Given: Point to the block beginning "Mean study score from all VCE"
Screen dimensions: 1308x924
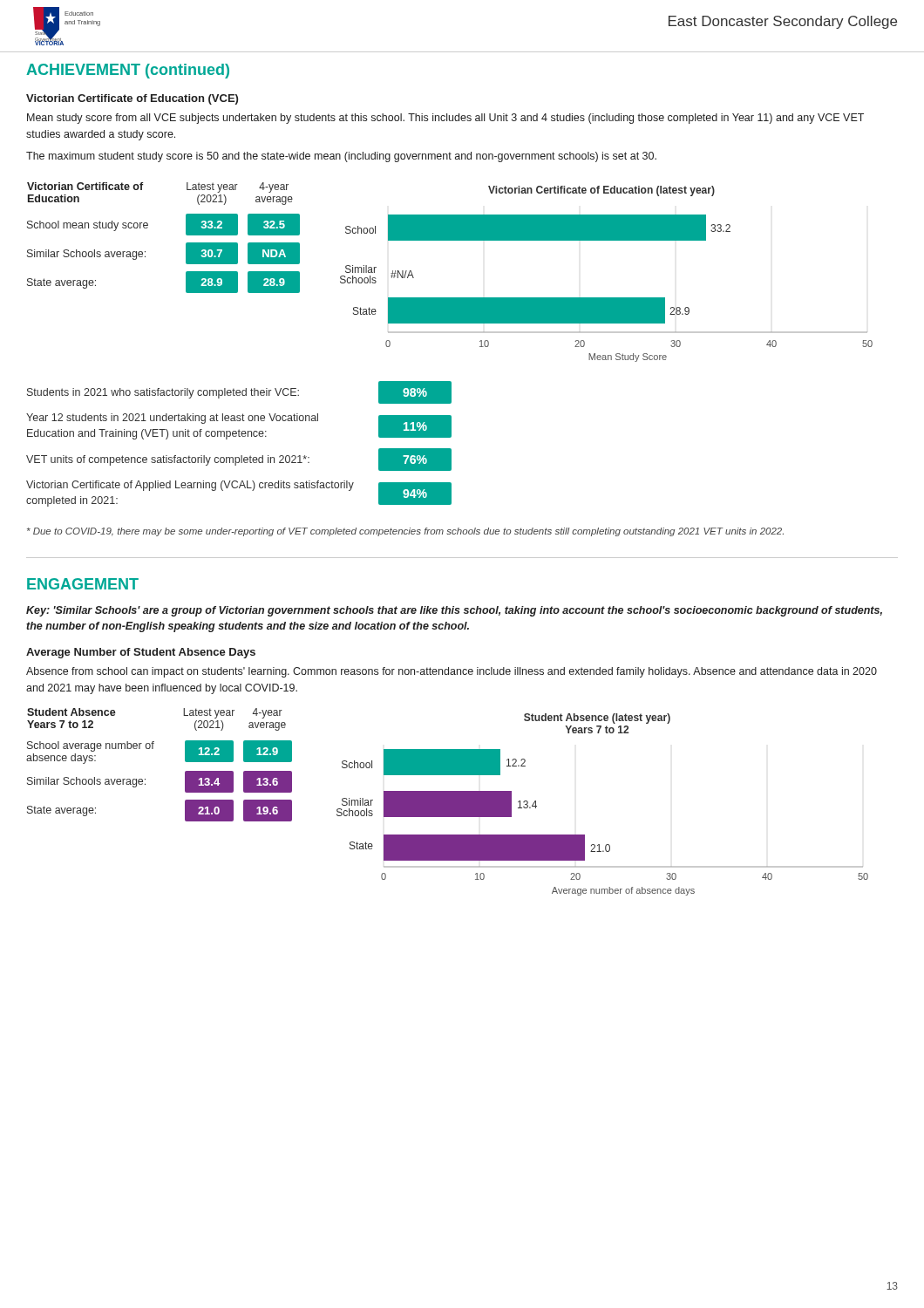Looking at the screenshot, I should pos(445,126).
